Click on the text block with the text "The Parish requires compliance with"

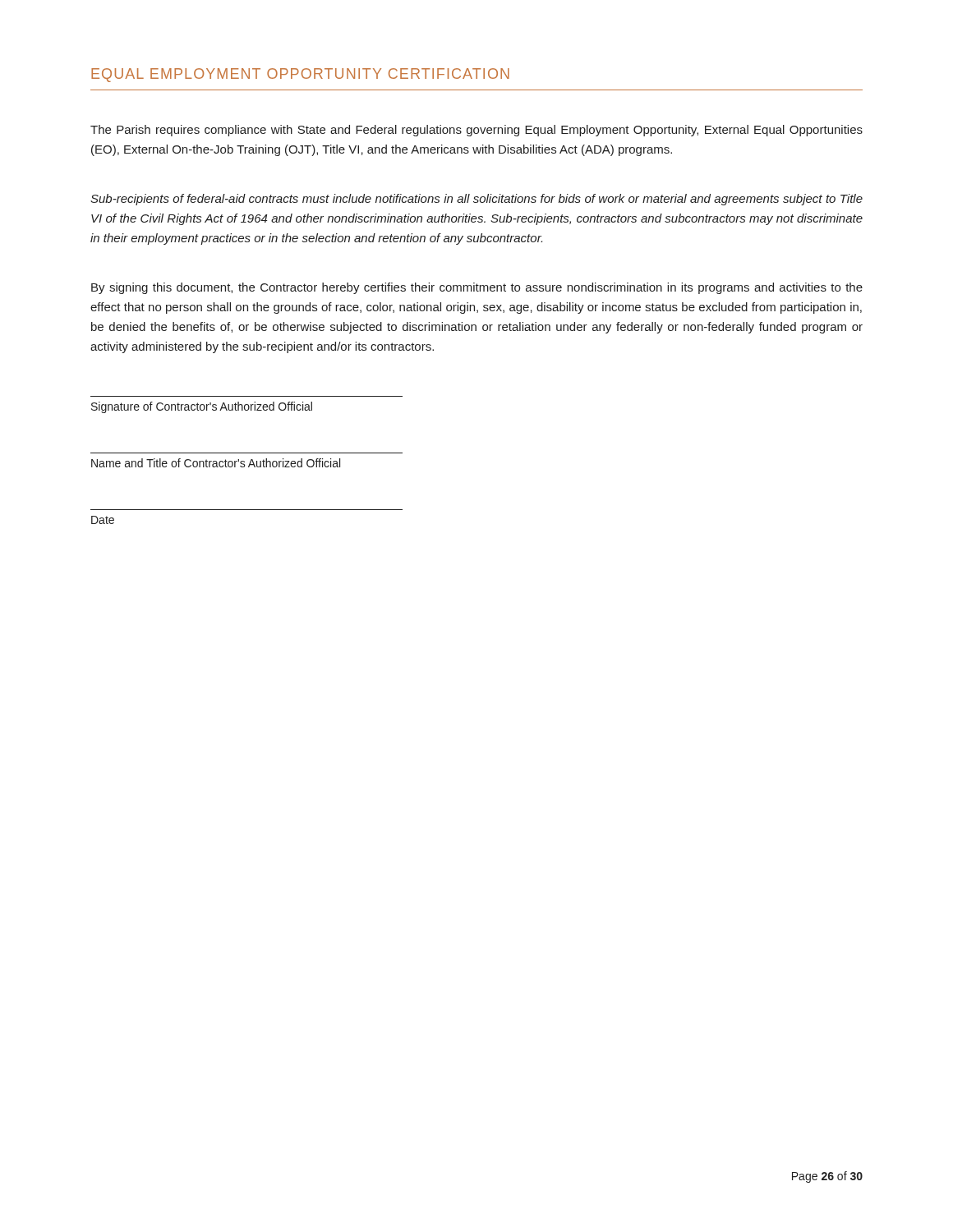tap(476, 139)
